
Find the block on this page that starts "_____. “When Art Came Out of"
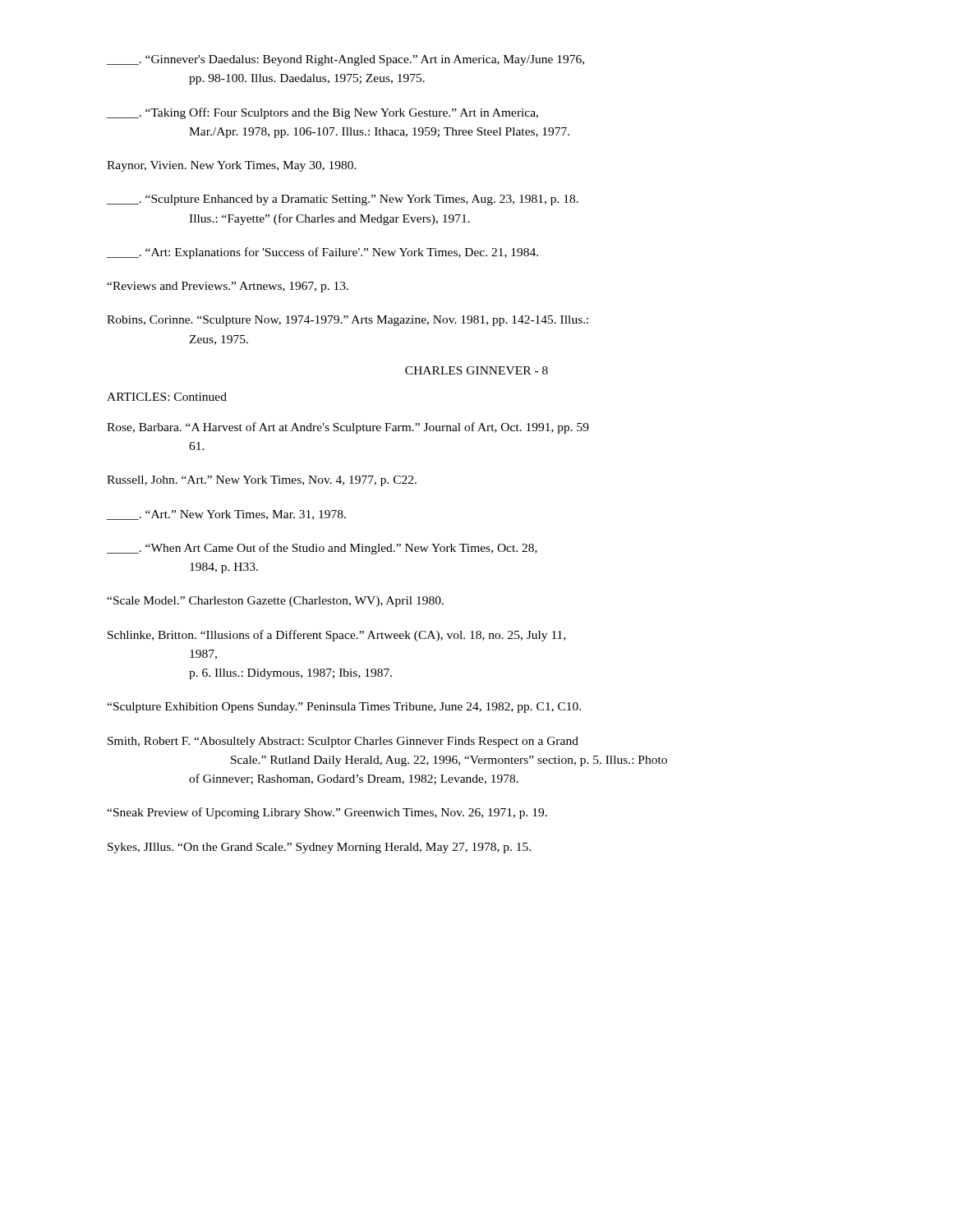(322, 557)
